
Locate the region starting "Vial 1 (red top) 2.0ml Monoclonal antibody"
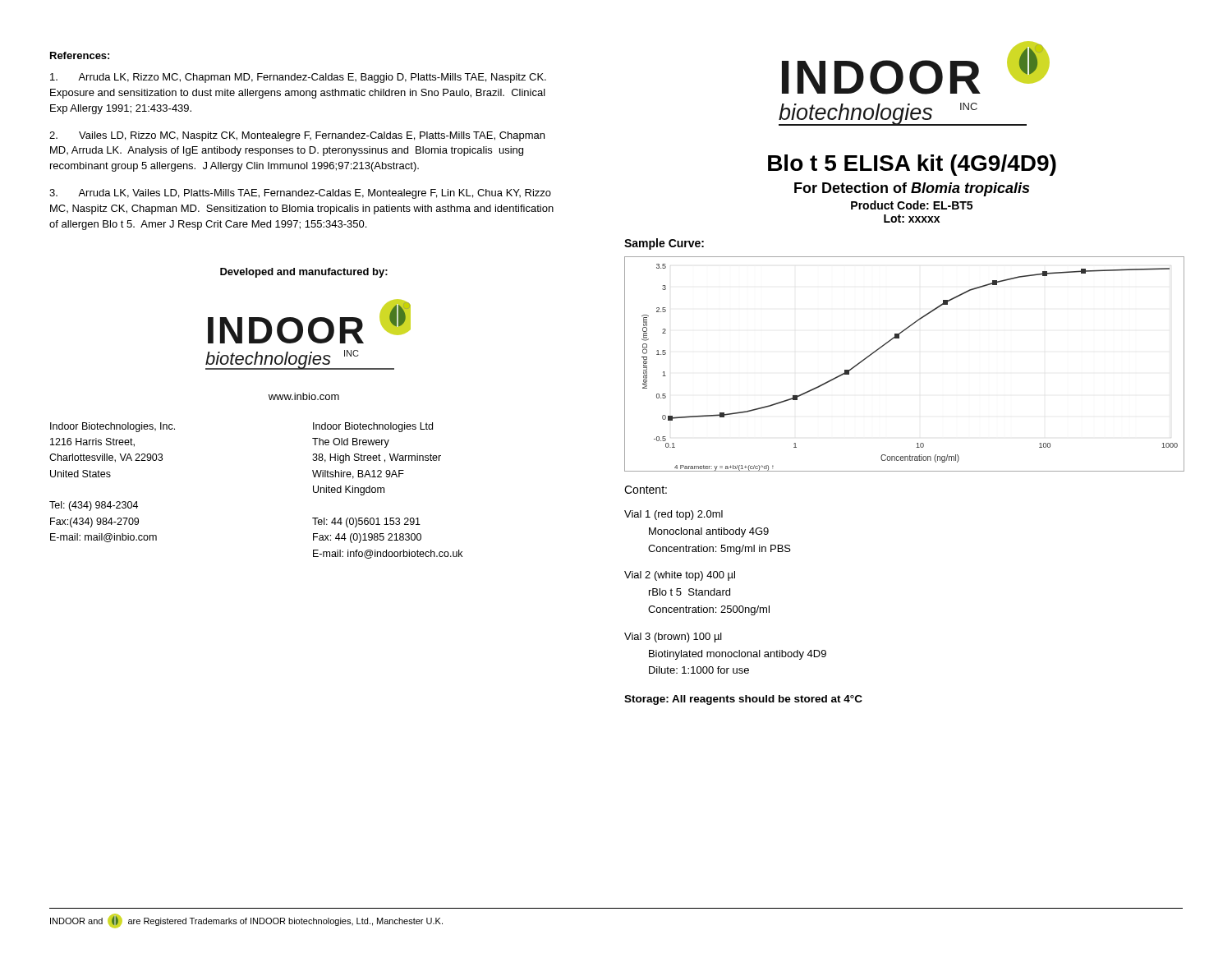(x=708, y=531)
